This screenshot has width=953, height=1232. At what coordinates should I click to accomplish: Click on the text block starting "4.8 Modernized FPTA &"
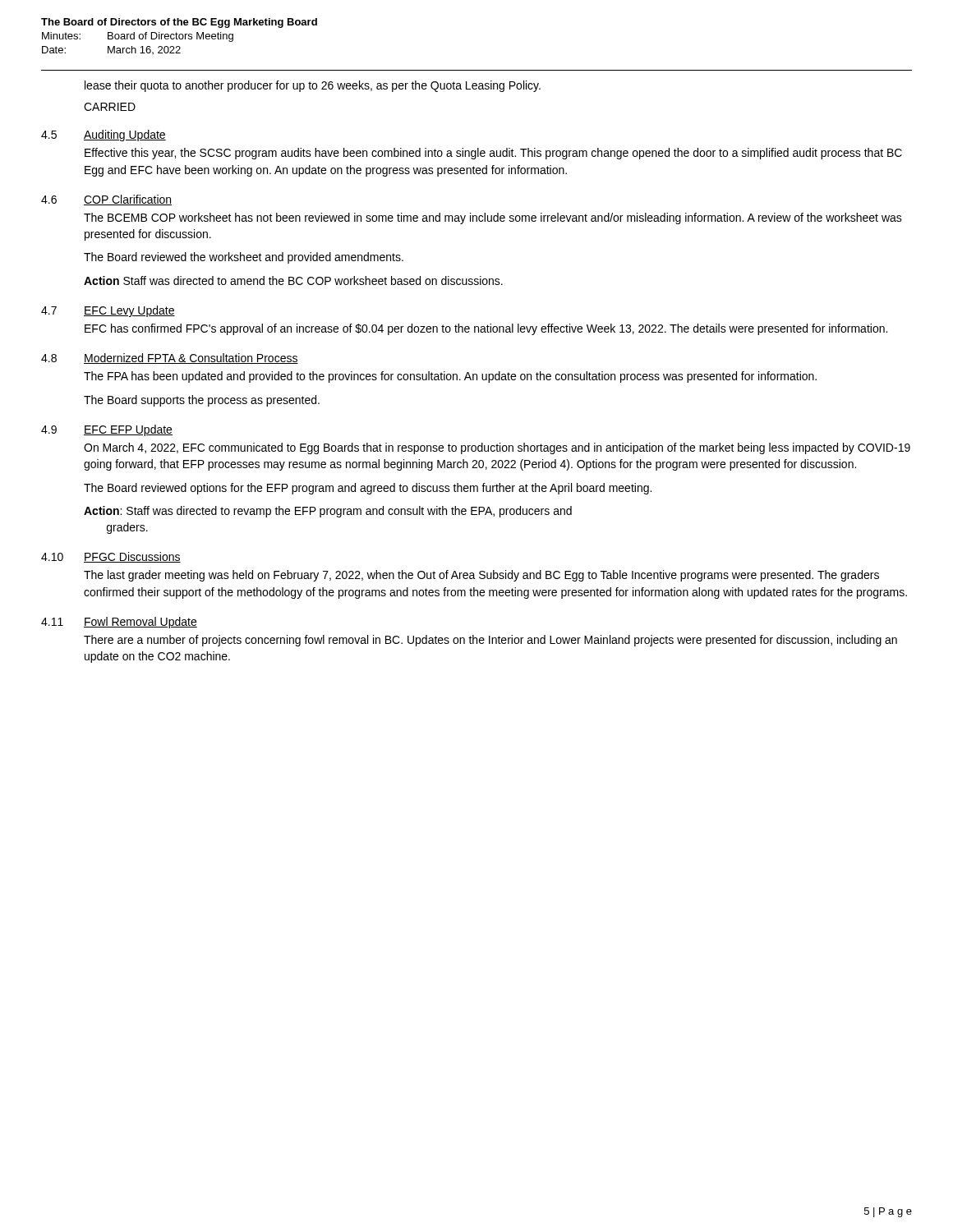[169, 358]
